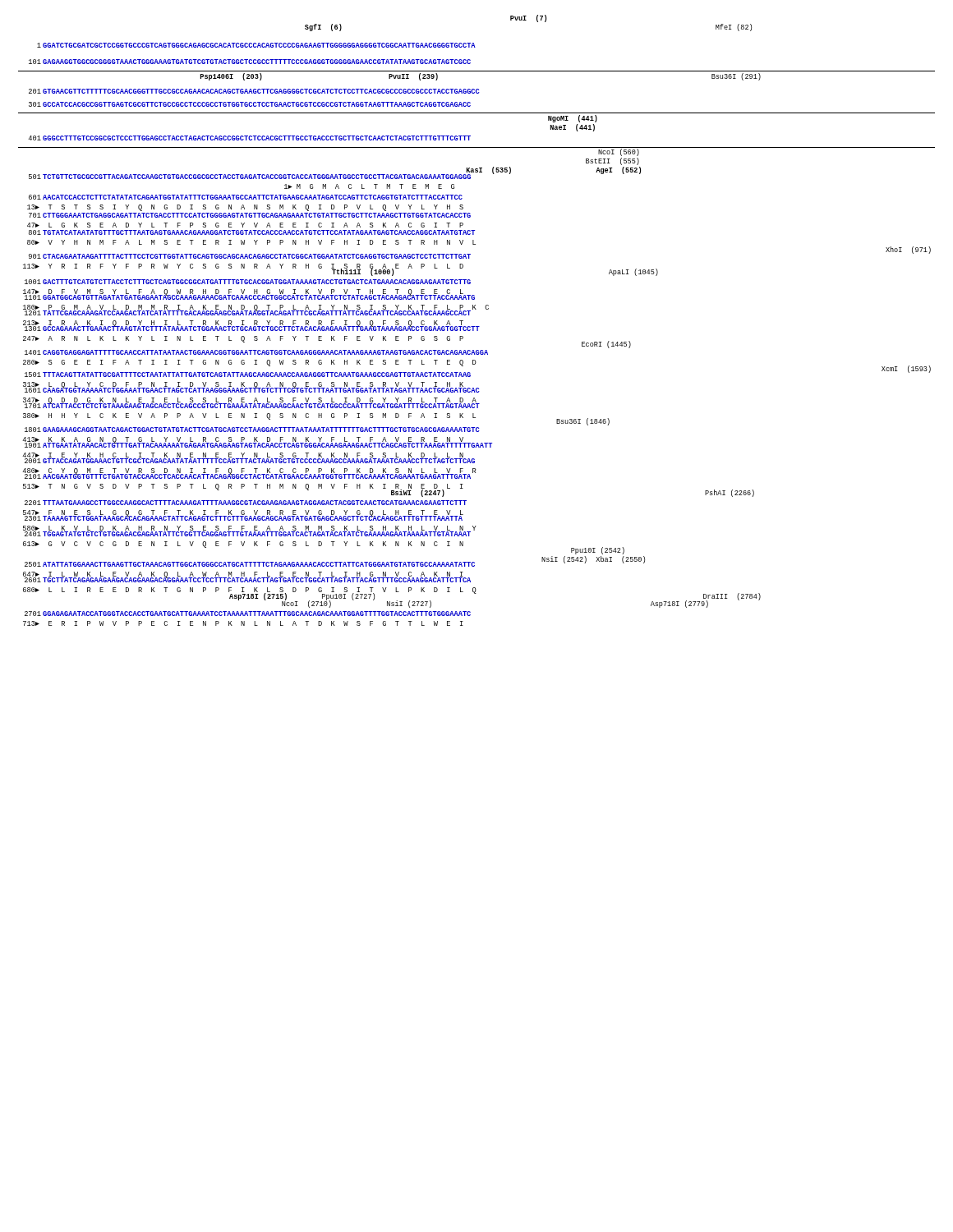Select the text block with the text "2701GGAGAGAATACCATGGGTACCACCTGAATGCATTGAAAATCCTAAAAATTTAAATTTGGCAACAGACAAATGGAGTTTTGGTACCACTTTGTGGGAAATC 713► E R I"

[476, 619]
